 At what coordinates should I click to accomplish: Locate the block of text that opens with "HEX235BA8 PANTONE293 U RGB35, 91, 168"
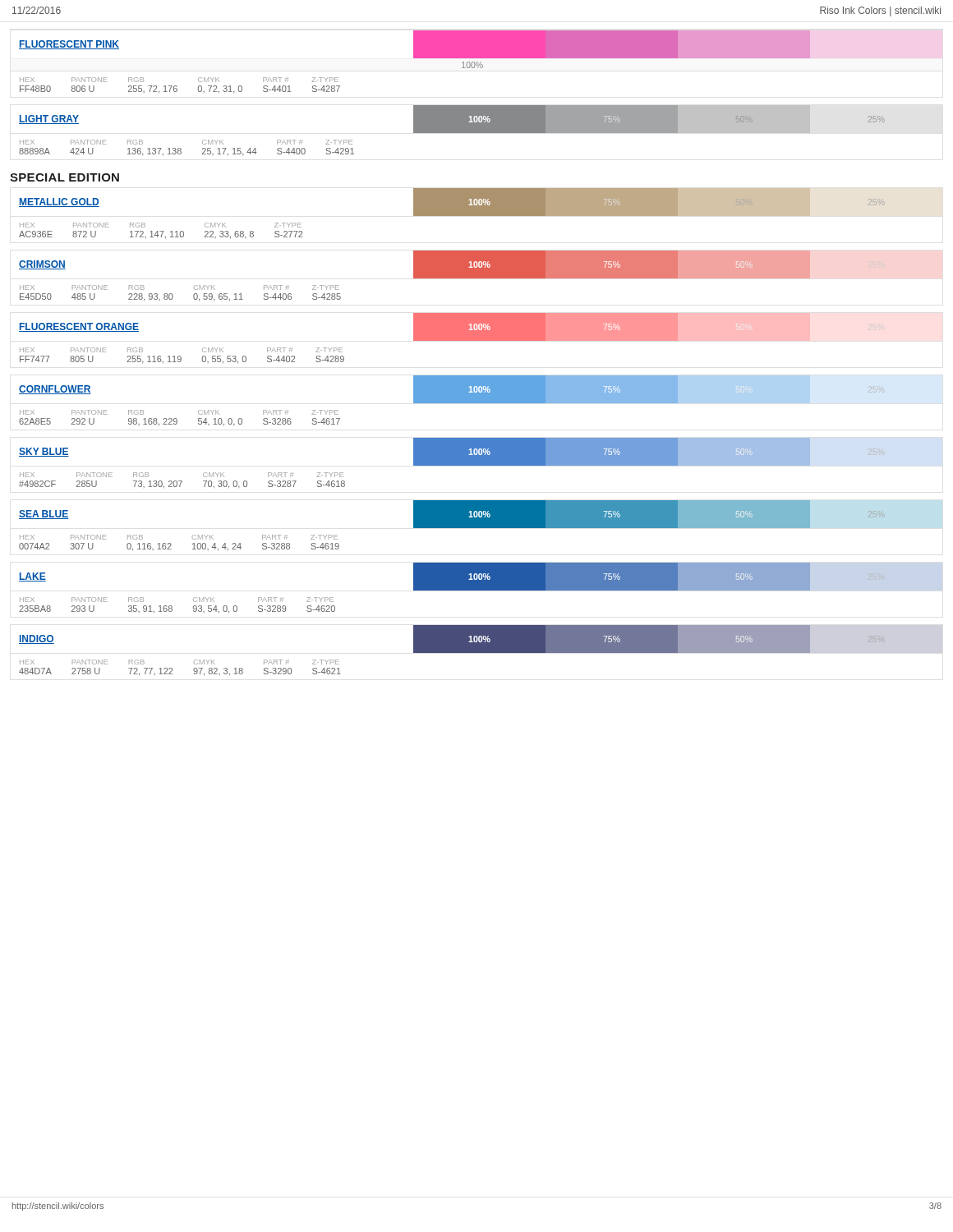click(177, 604)
